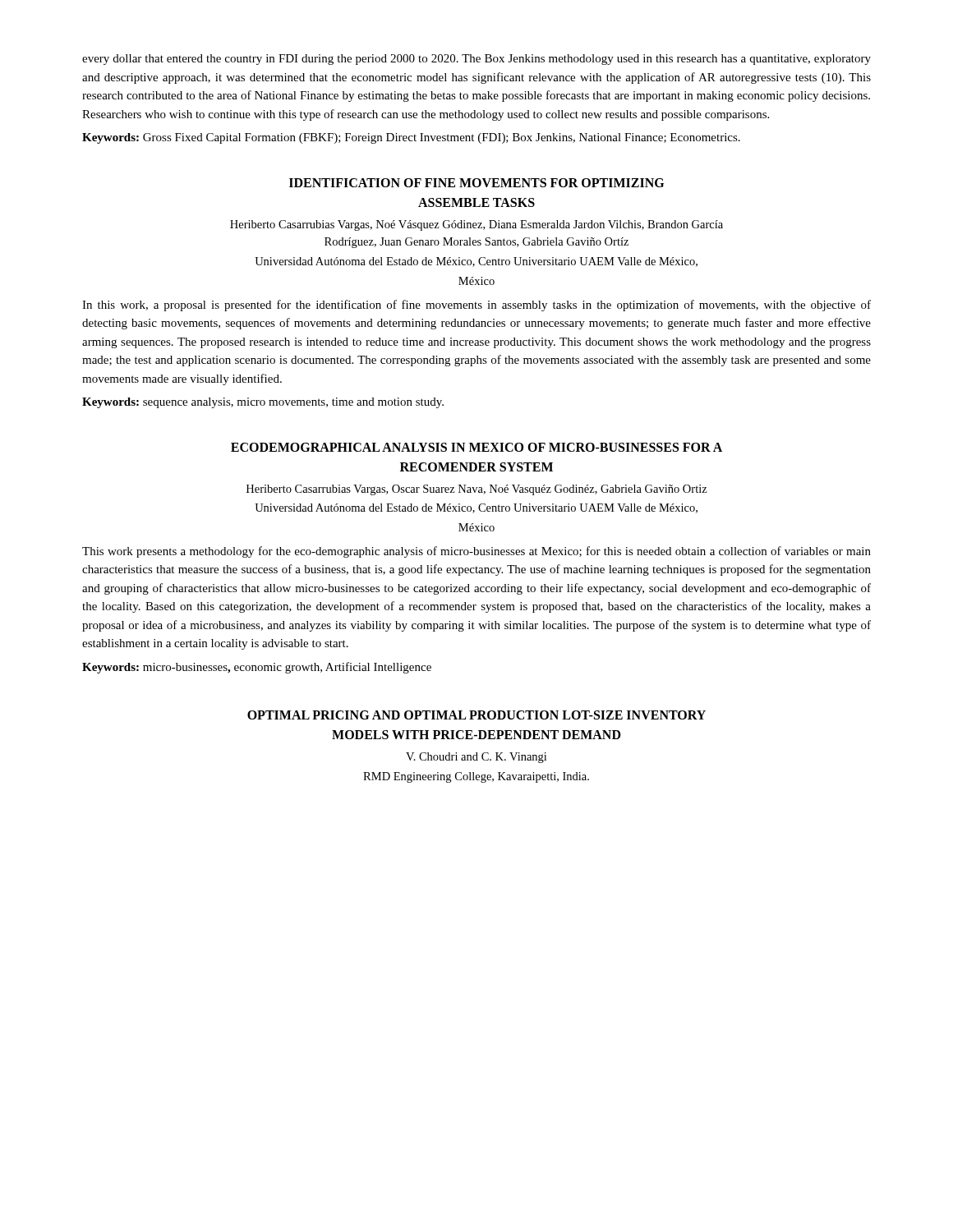Find the text block that reads "In this work,"
The image size is (953, 1232).
click(476, 341)
